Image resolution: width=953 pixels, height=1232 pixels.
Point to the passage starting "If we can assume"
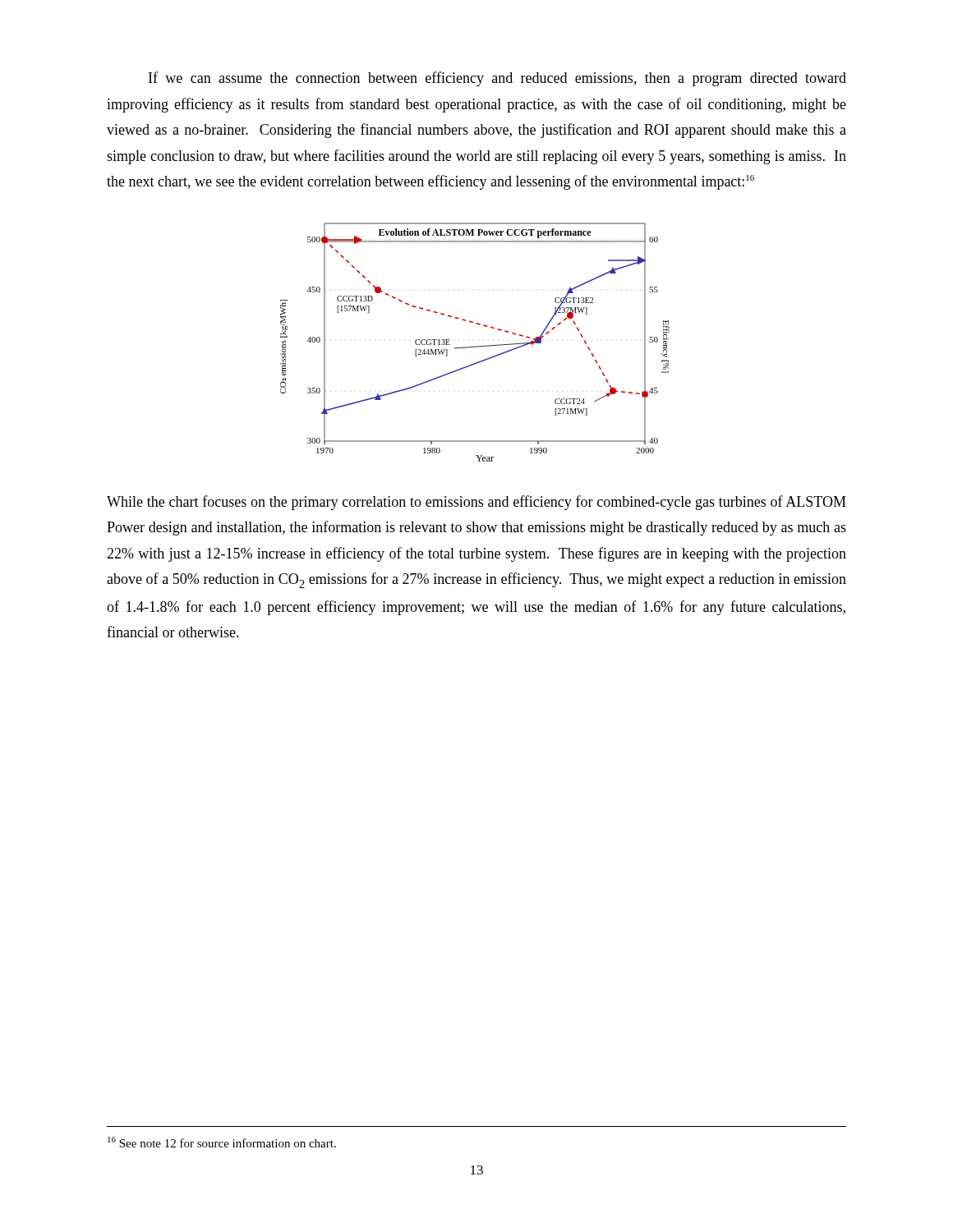[x=476, y=130]
